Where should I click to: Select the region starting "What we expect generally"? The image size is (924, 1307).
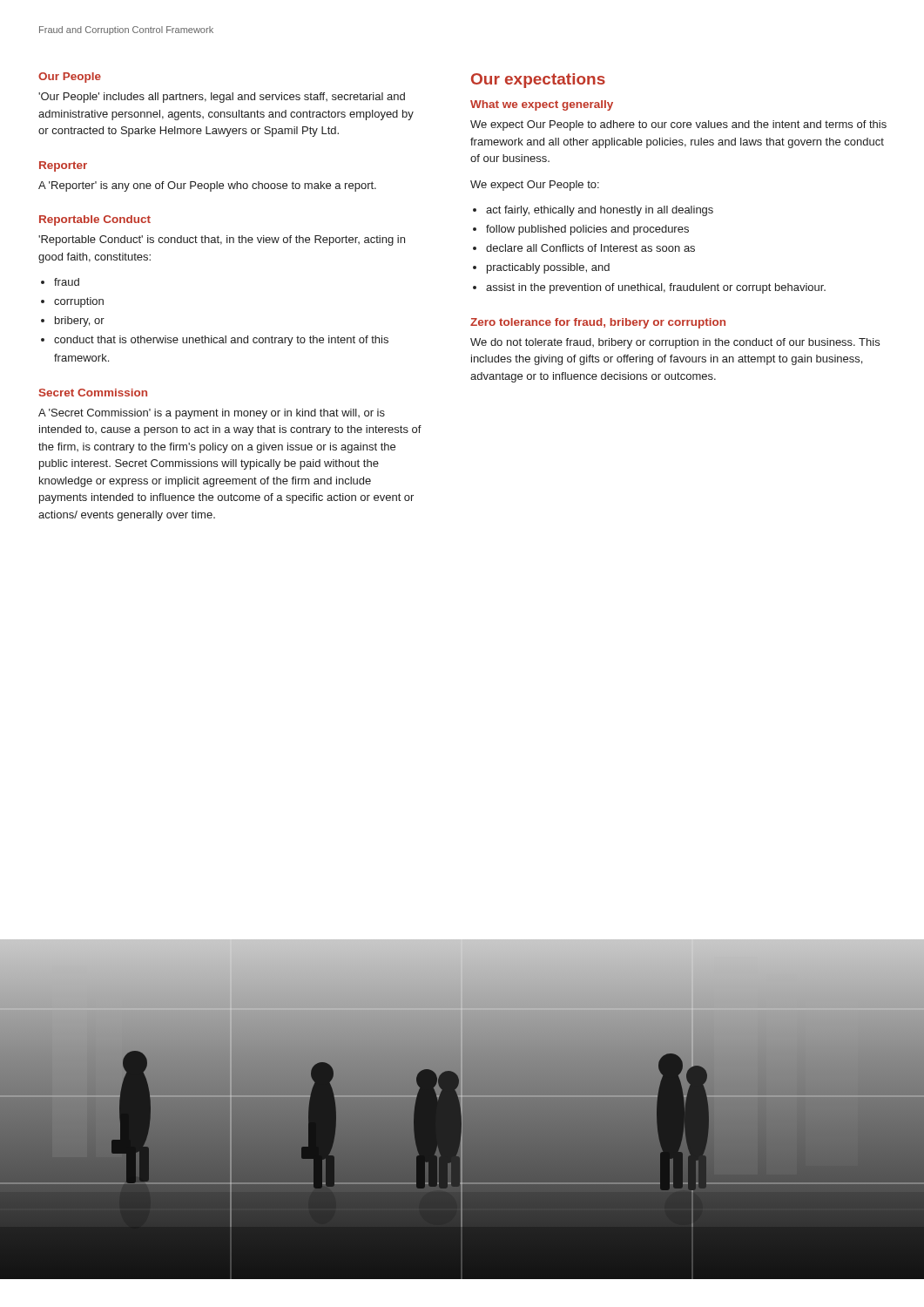coord(542,104)
